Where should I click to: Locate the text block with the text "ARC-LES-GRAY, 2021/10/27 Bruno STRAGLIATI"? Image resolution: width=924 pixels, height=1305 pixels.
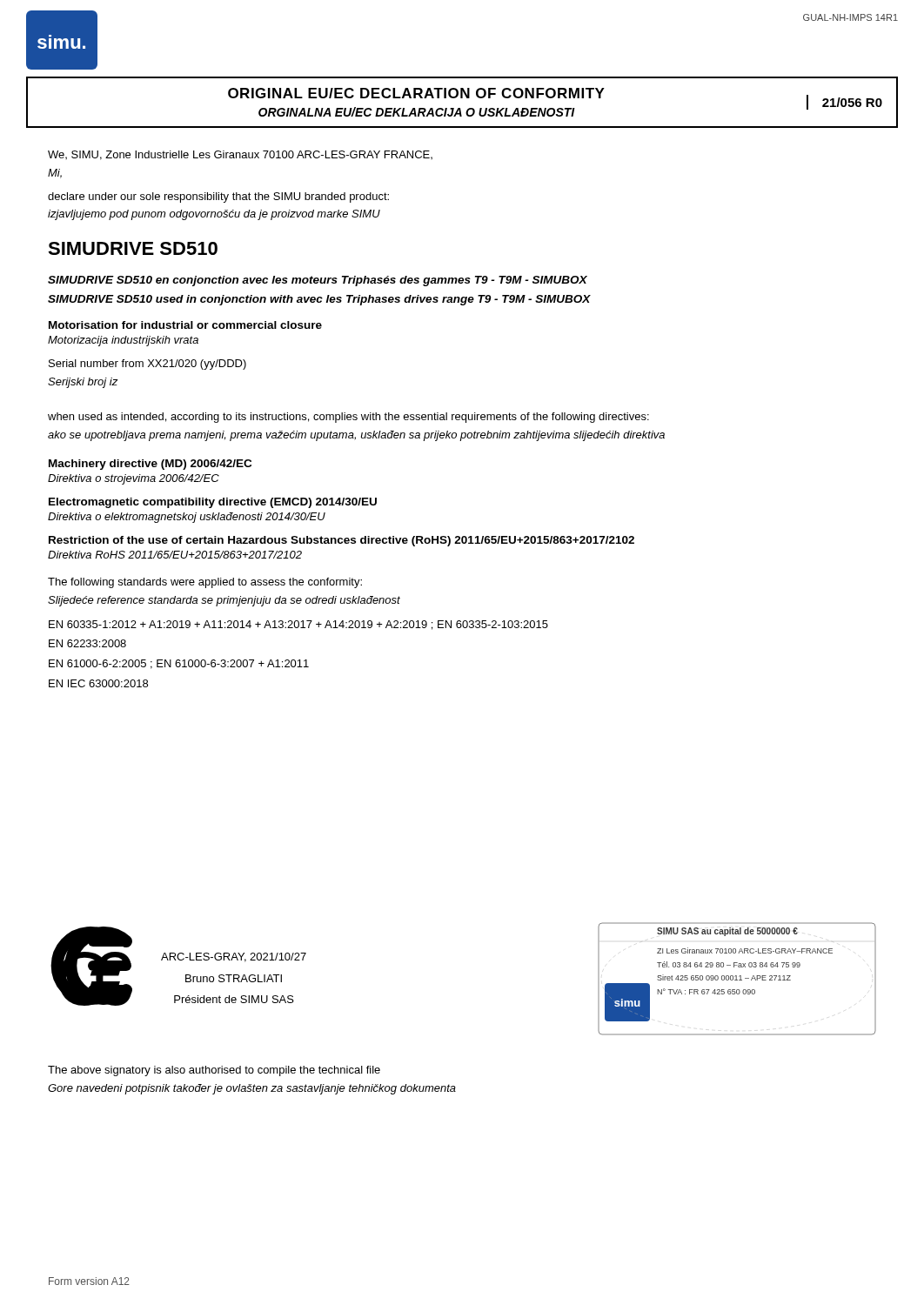(x=234, y=978)
